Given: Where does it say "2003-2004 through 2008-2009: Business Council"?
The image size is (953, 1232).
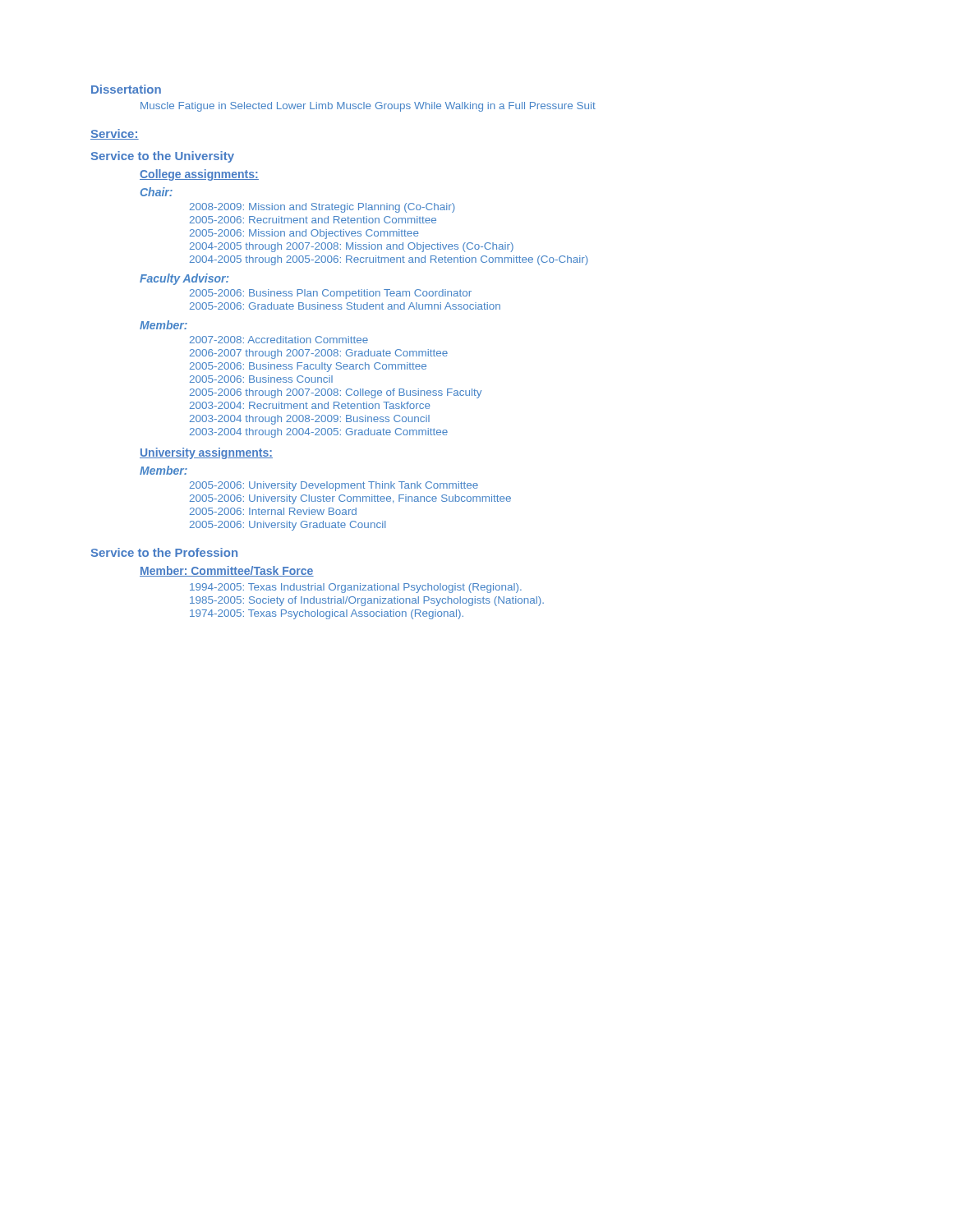Looking at the screenshot, I should pyautogui.click(x=310, y=419).
